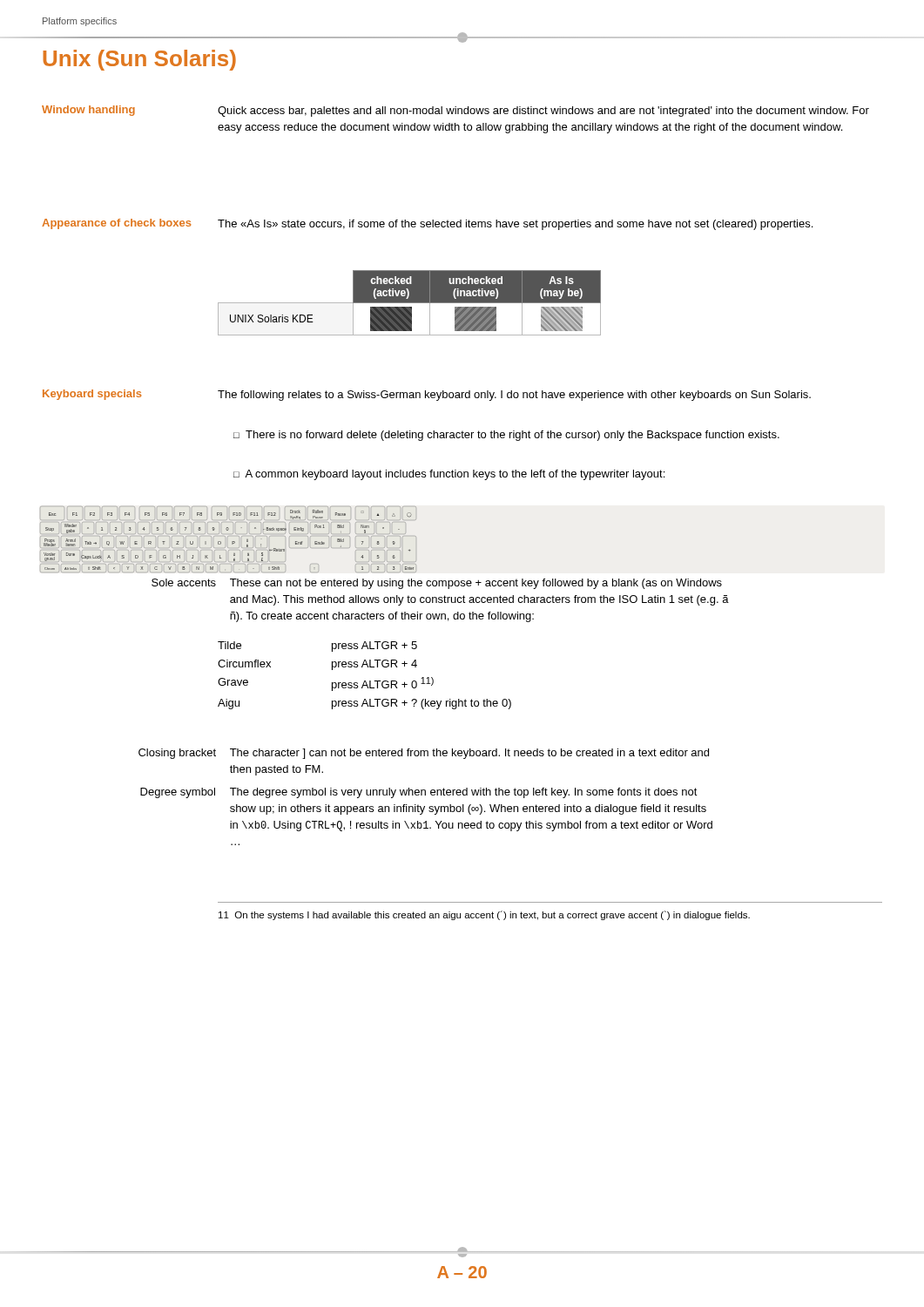Find the text block starting "Window handling"
Viewport: 924px width, 1307px height.
(89, 109)
